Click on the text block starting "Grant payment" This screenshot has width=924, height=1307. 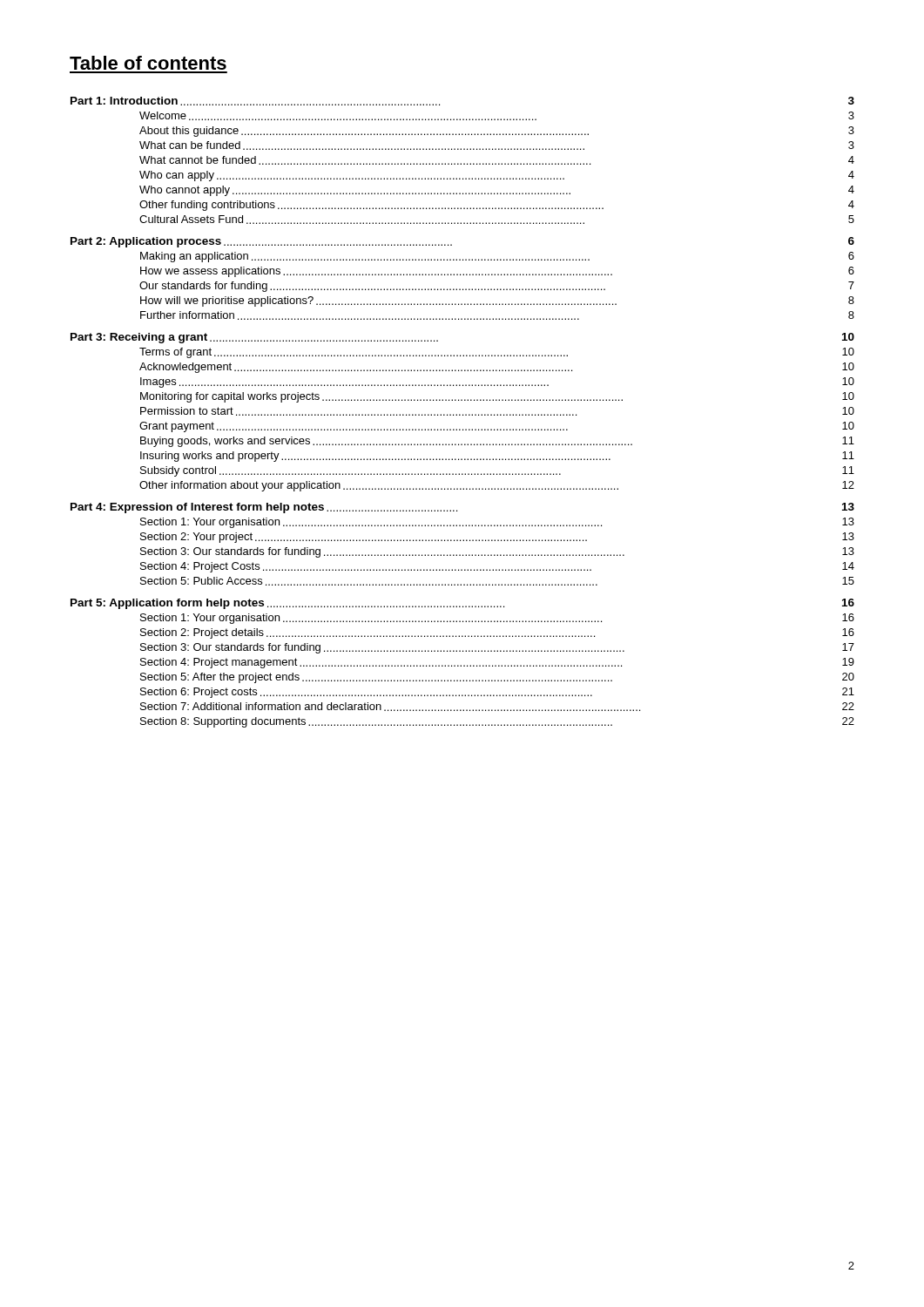pos(462,426)
